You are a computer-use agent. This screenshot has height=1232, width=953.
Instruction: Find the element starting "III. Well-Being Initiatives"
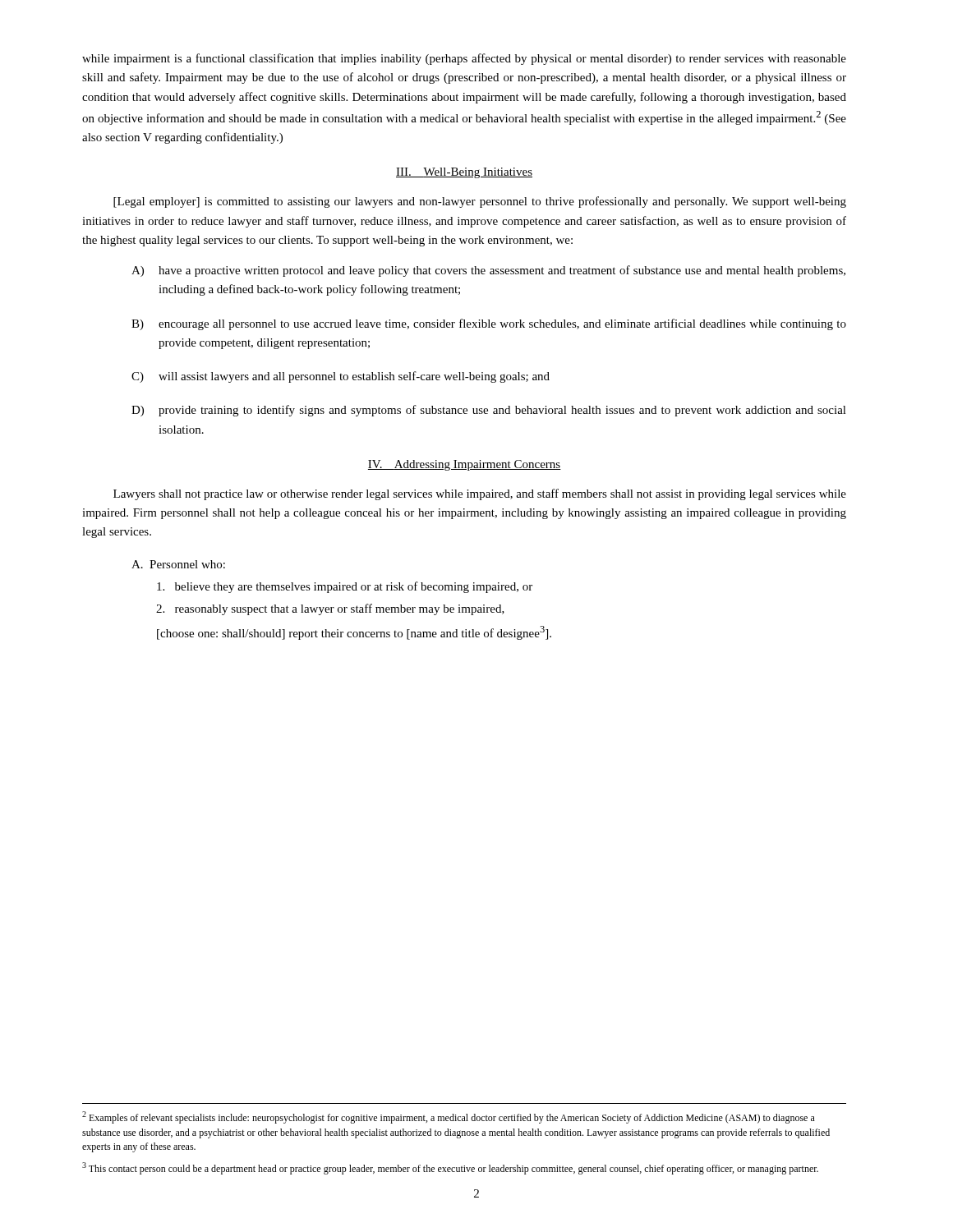464,172
